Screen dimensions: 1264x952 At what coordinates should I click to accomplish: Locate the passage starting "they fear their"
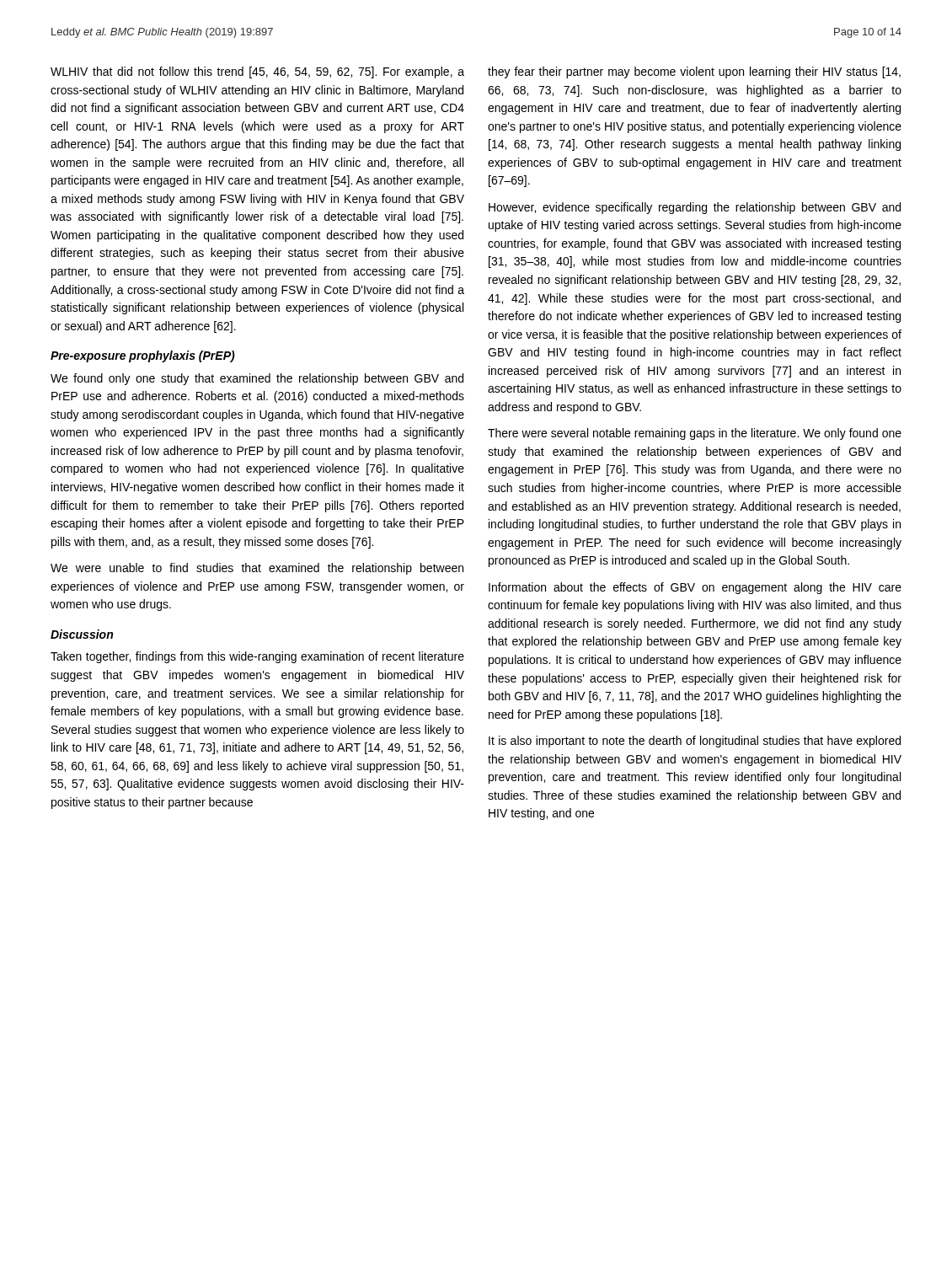pos(695,443)
